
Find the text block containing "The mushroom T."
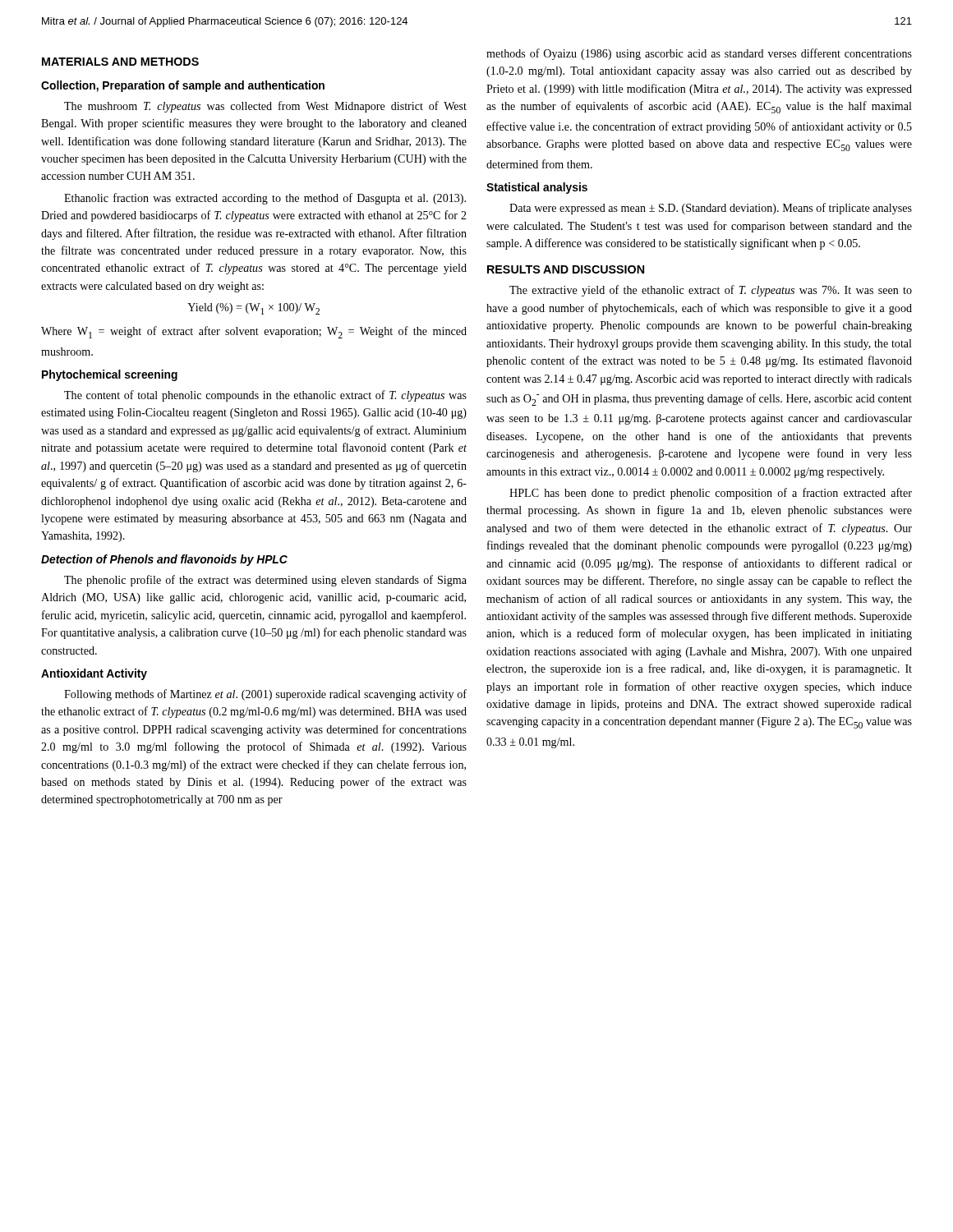click(x=254, y=196)
